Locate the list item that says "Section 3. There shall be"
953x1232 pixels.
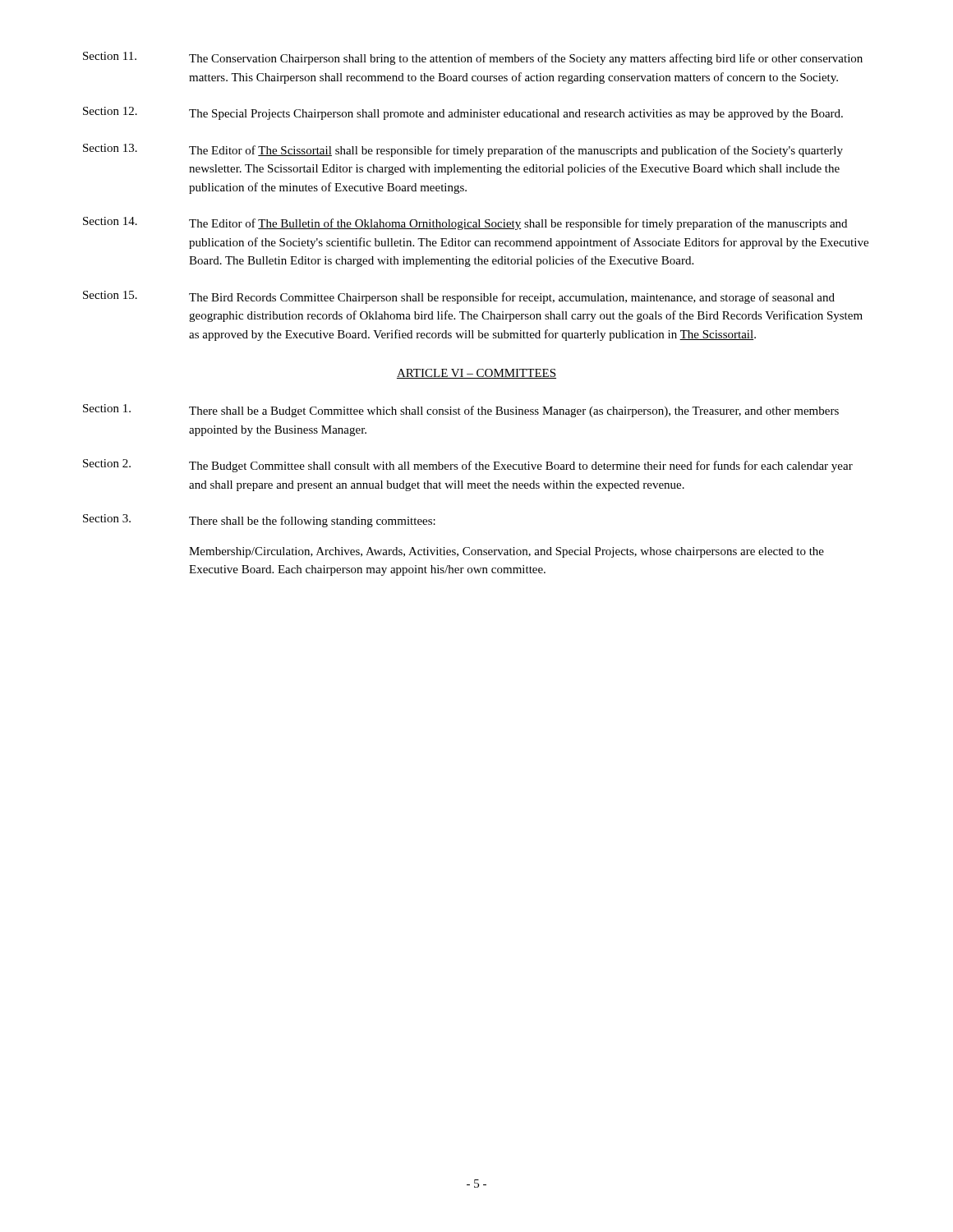pyautogui.click(x=476, y=545)
